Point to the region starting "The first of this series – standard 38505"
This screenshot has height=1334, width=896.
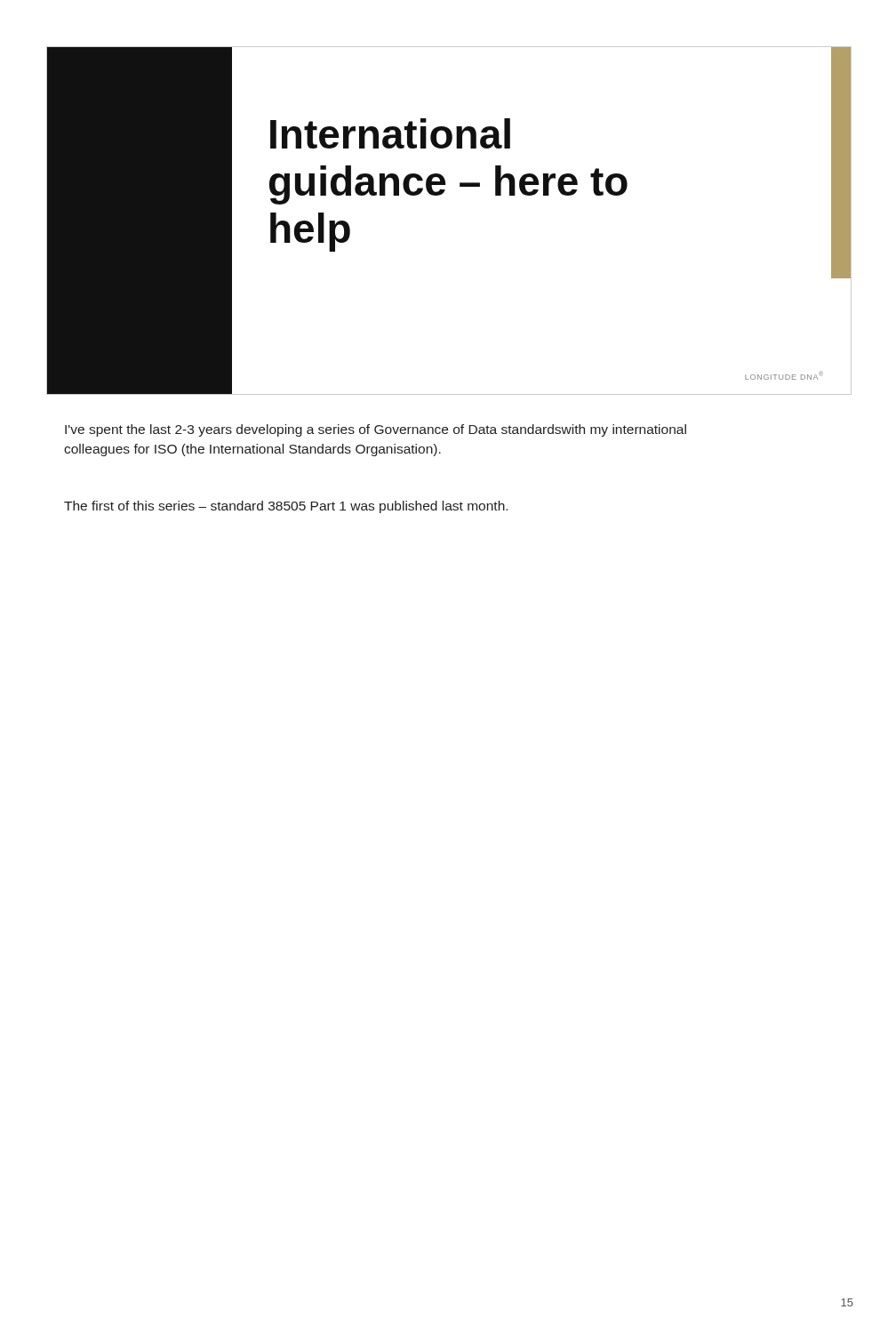(x=286, y=506)
